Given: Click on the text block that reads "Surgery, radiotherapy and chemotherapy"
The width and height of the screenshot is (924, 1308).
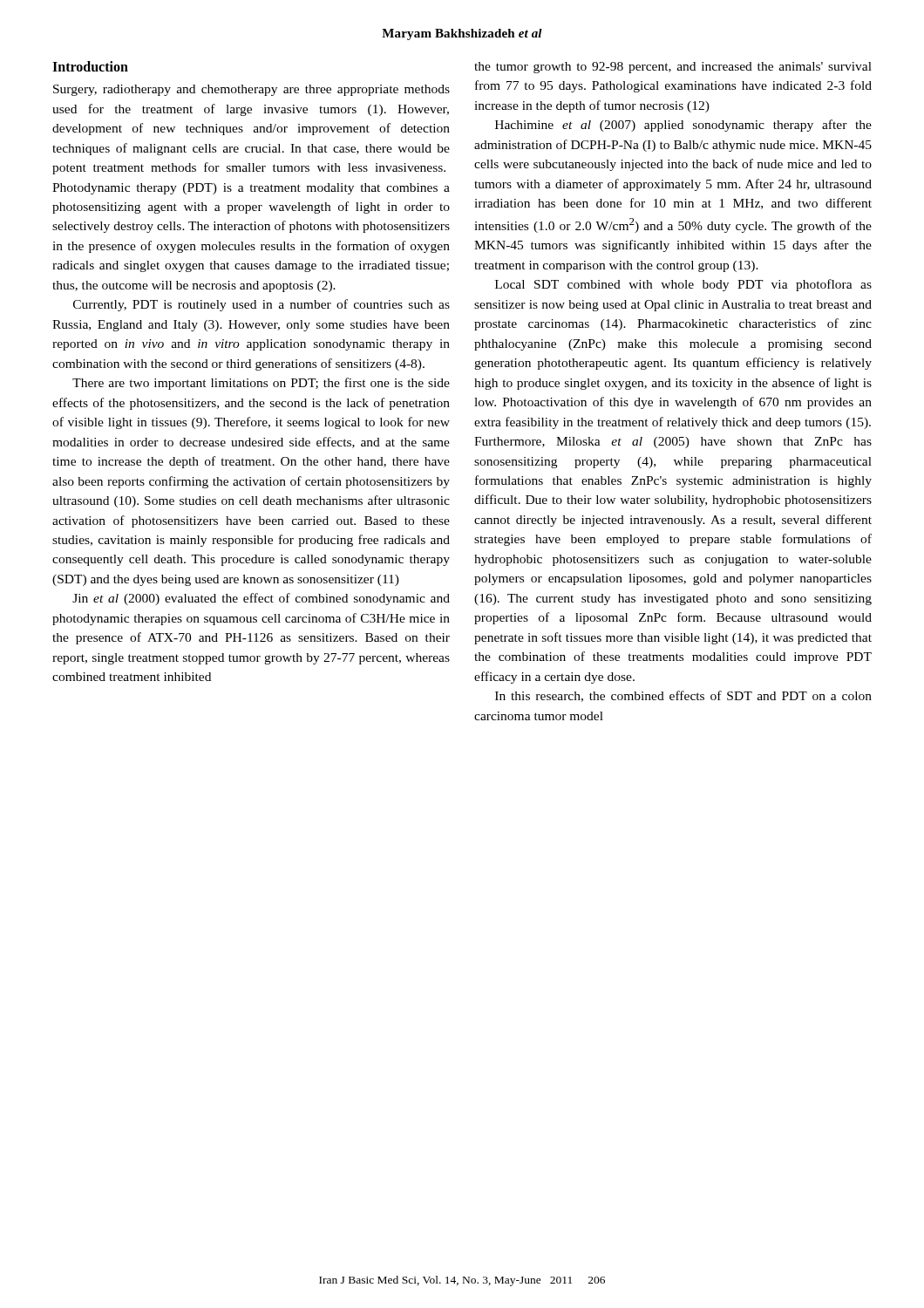Looking at the screenshot, I should click(x=251, y=187).
